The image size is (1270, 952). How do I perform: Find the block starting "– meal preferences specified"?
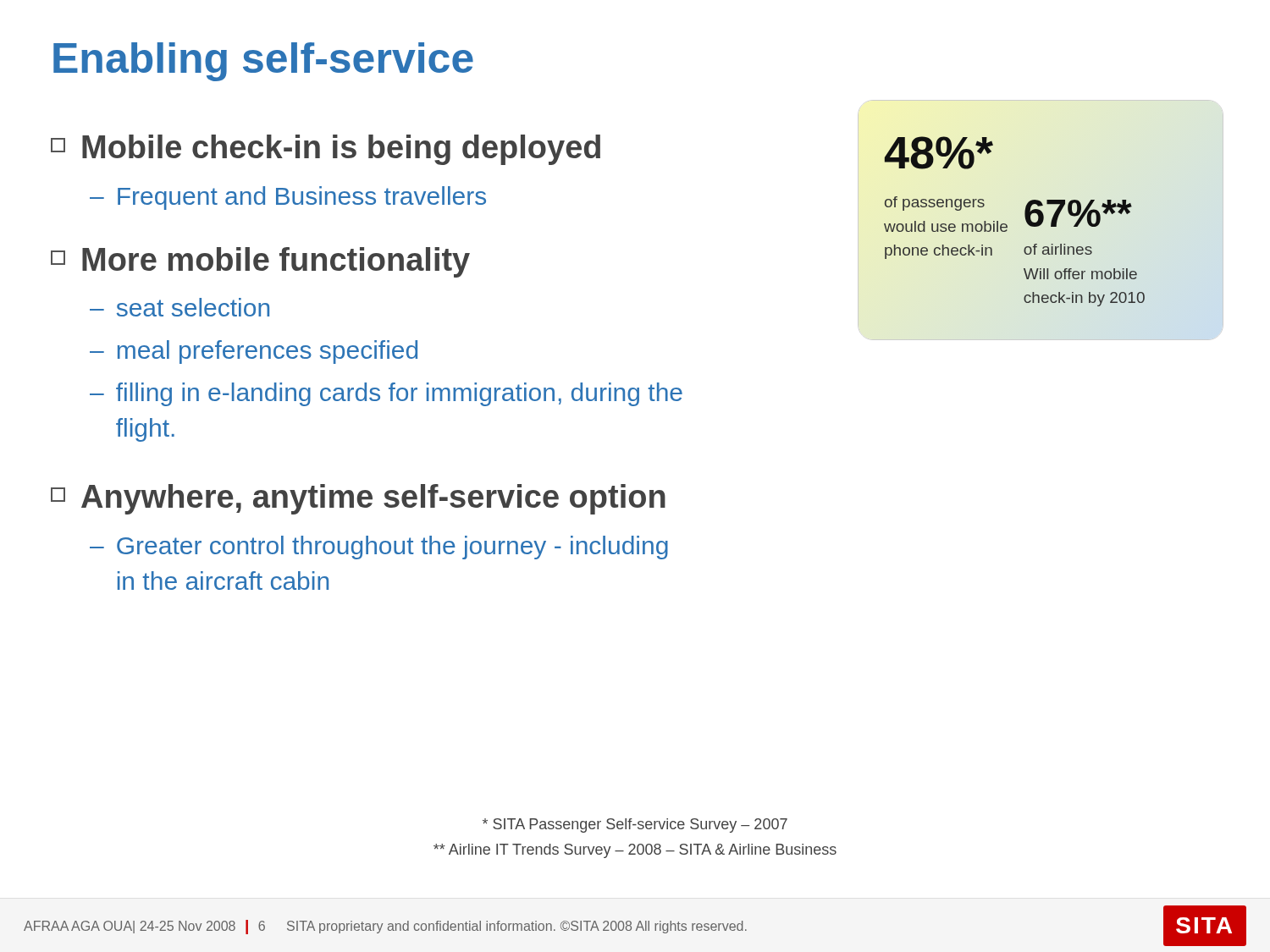pos(255,350)
